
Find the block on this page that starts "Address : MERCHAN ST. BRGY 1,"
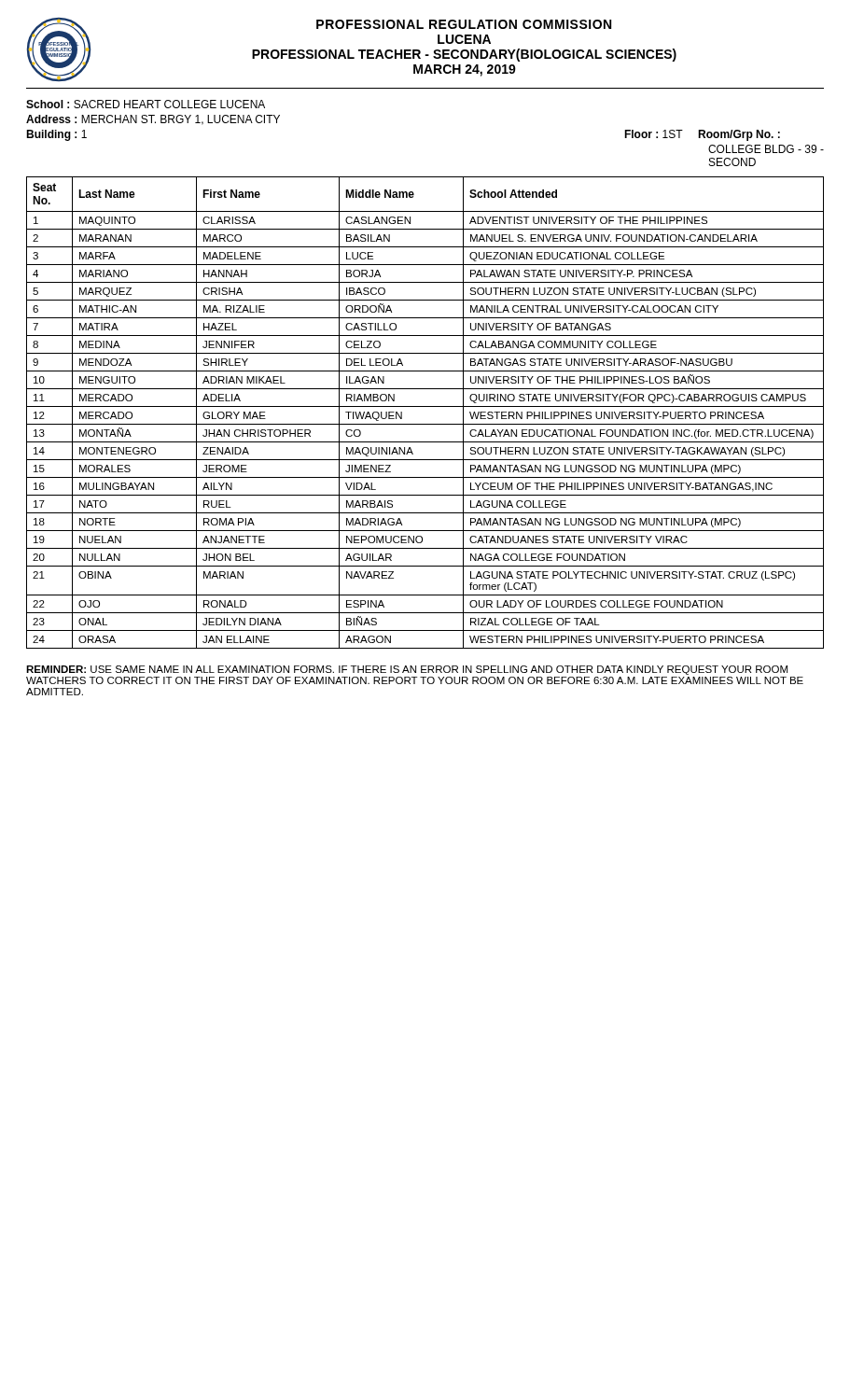point(153,119)
